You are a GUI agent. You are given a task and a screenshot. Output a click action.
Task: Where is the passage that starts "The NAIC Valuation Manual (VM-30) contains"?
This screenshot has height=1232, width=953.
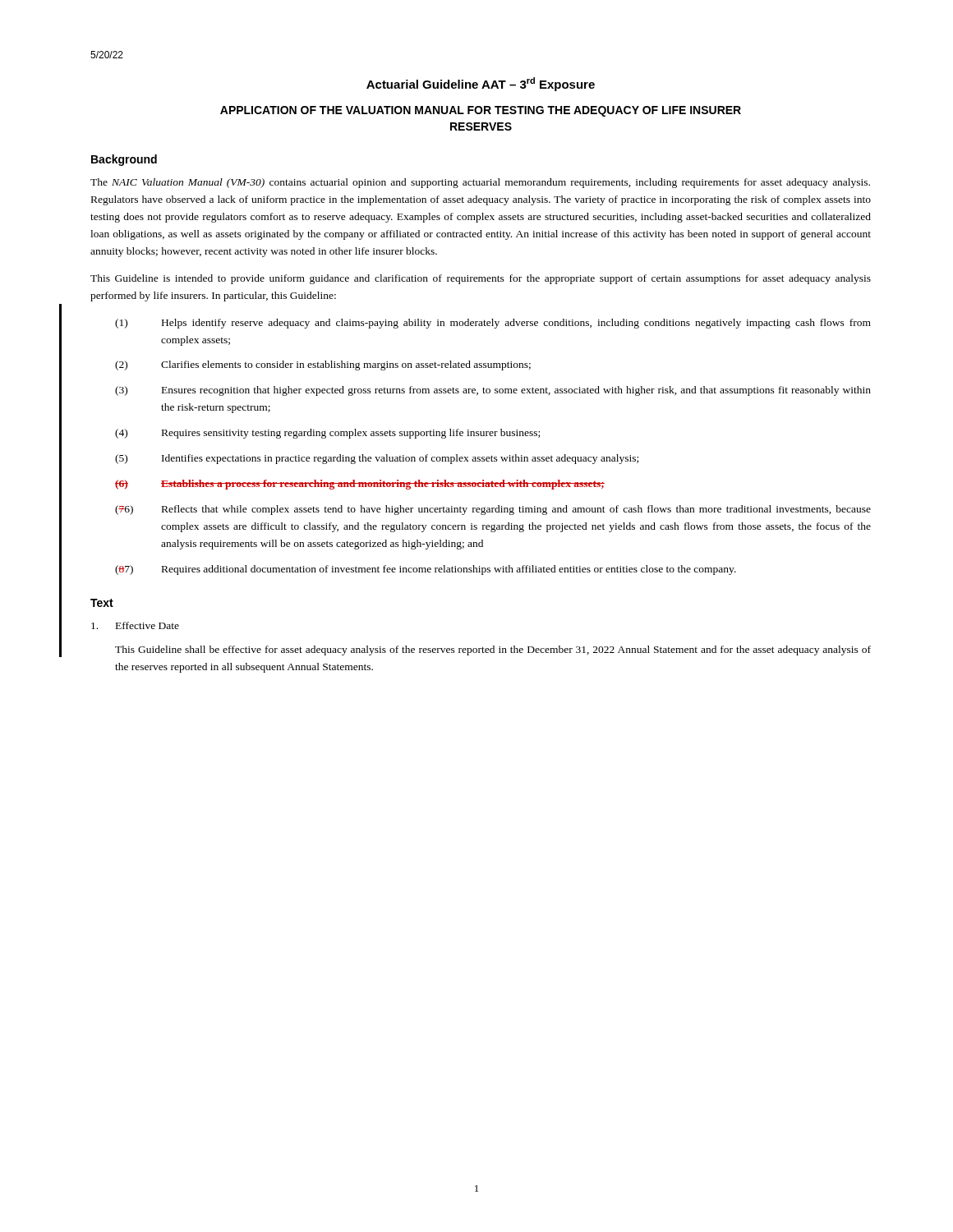pos(481,216)
